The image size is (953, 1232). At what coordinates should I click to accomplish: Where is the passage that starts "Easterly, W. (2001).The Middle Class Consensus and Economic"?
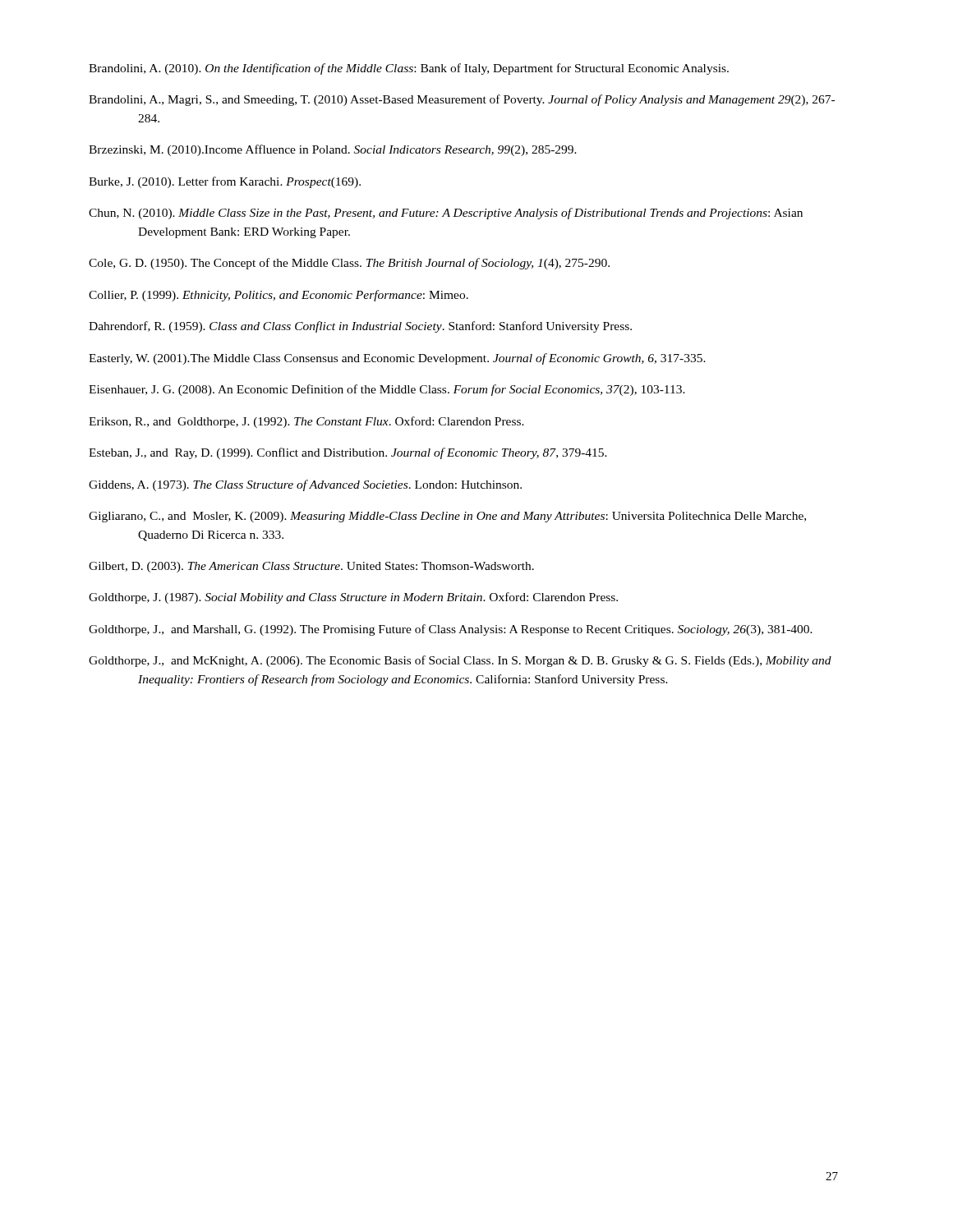click(x=397, y=357)
